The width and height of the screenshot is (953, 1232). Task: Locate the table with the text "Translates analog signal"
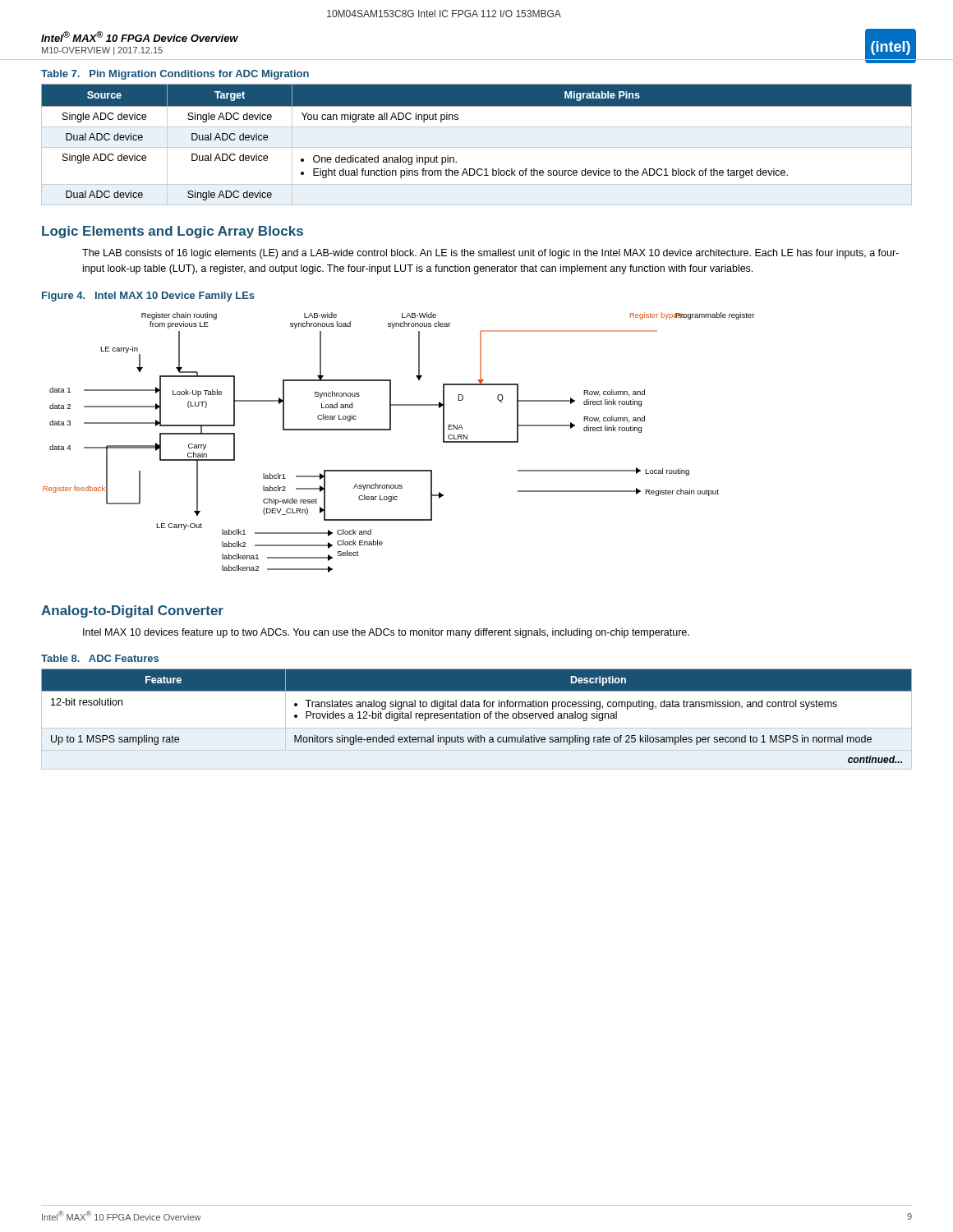point(476,719)
